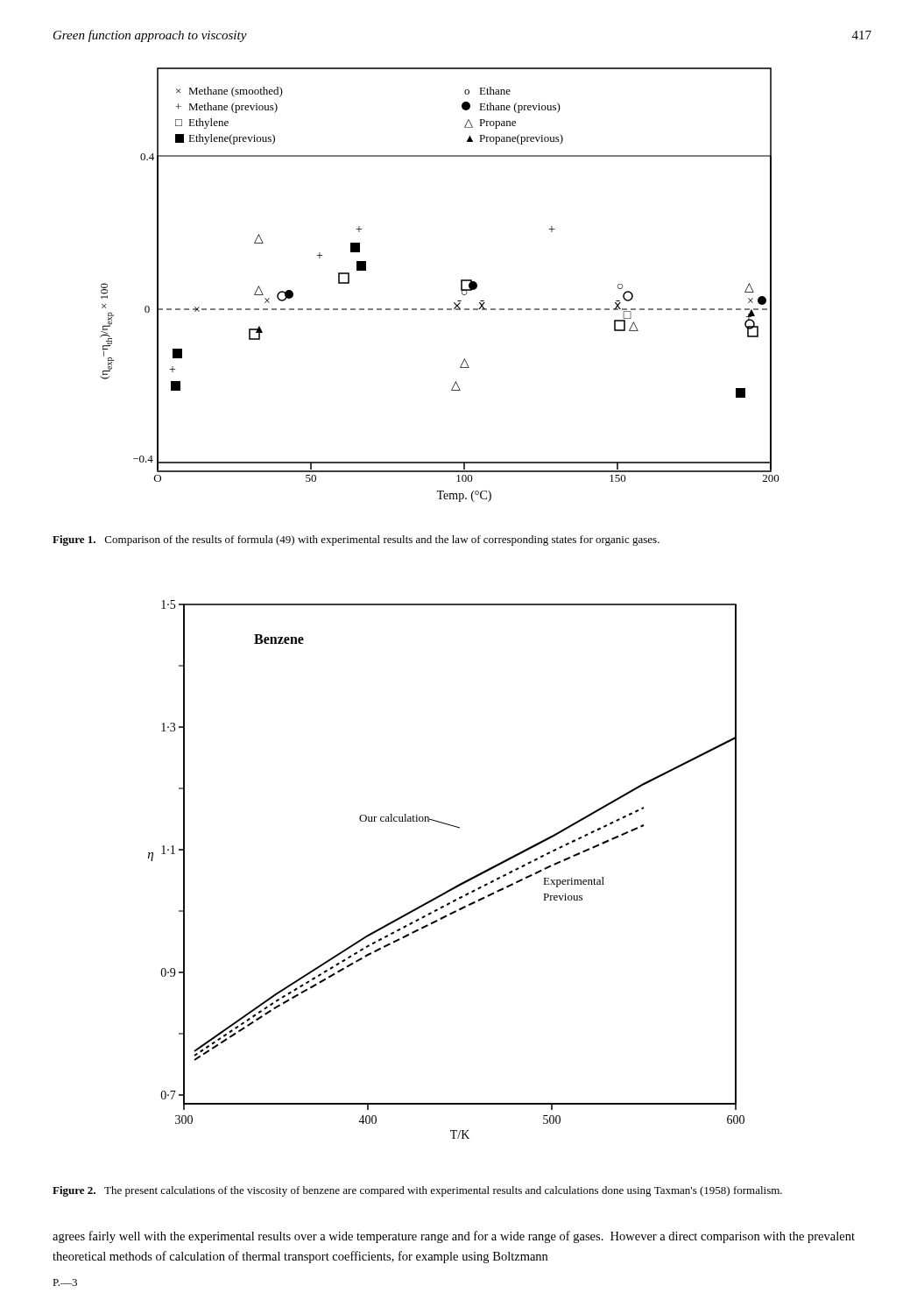Locate the line chart
Image resolution: width=924 pixels, height=1314 pixels.
point(447,867)
